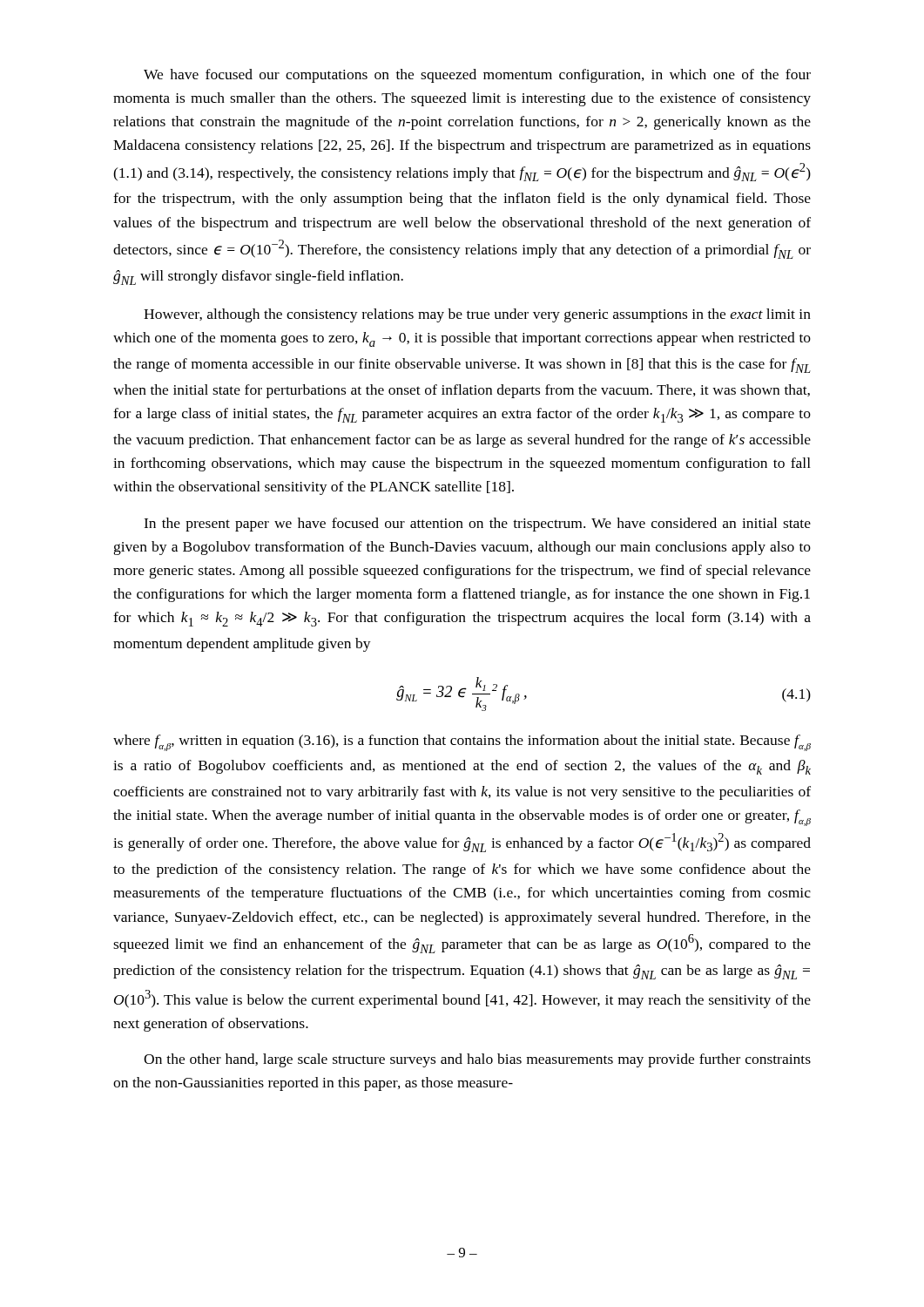Locate the region starting "ĝNL = 32 ϵ k1 k3 2"
Image resolution: width=924 pixels, height=1307 pixels.
pyautogui.click(x=462, y=694)
